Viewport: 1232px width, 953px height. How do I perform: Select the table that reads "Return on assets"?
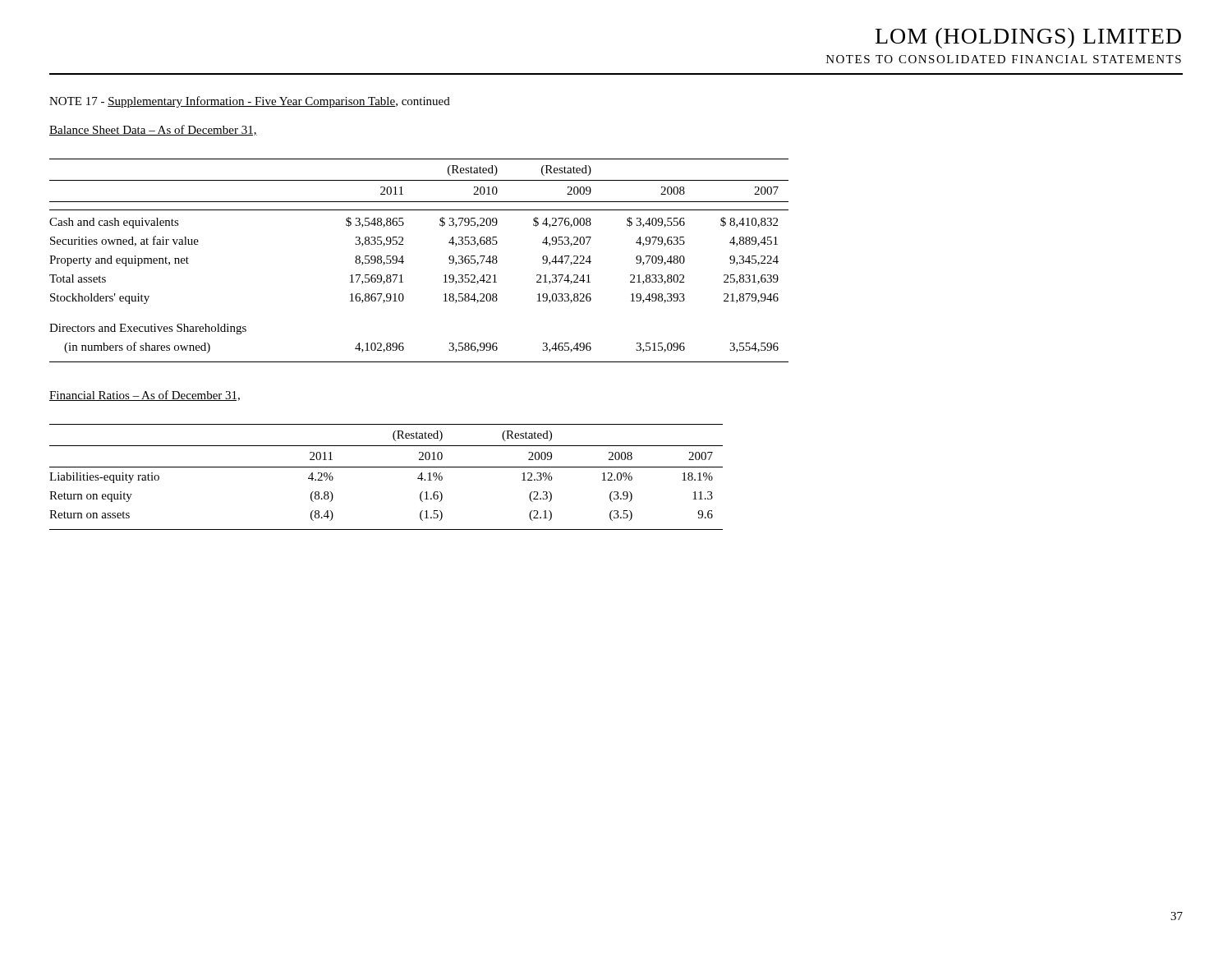coord(616,477)
